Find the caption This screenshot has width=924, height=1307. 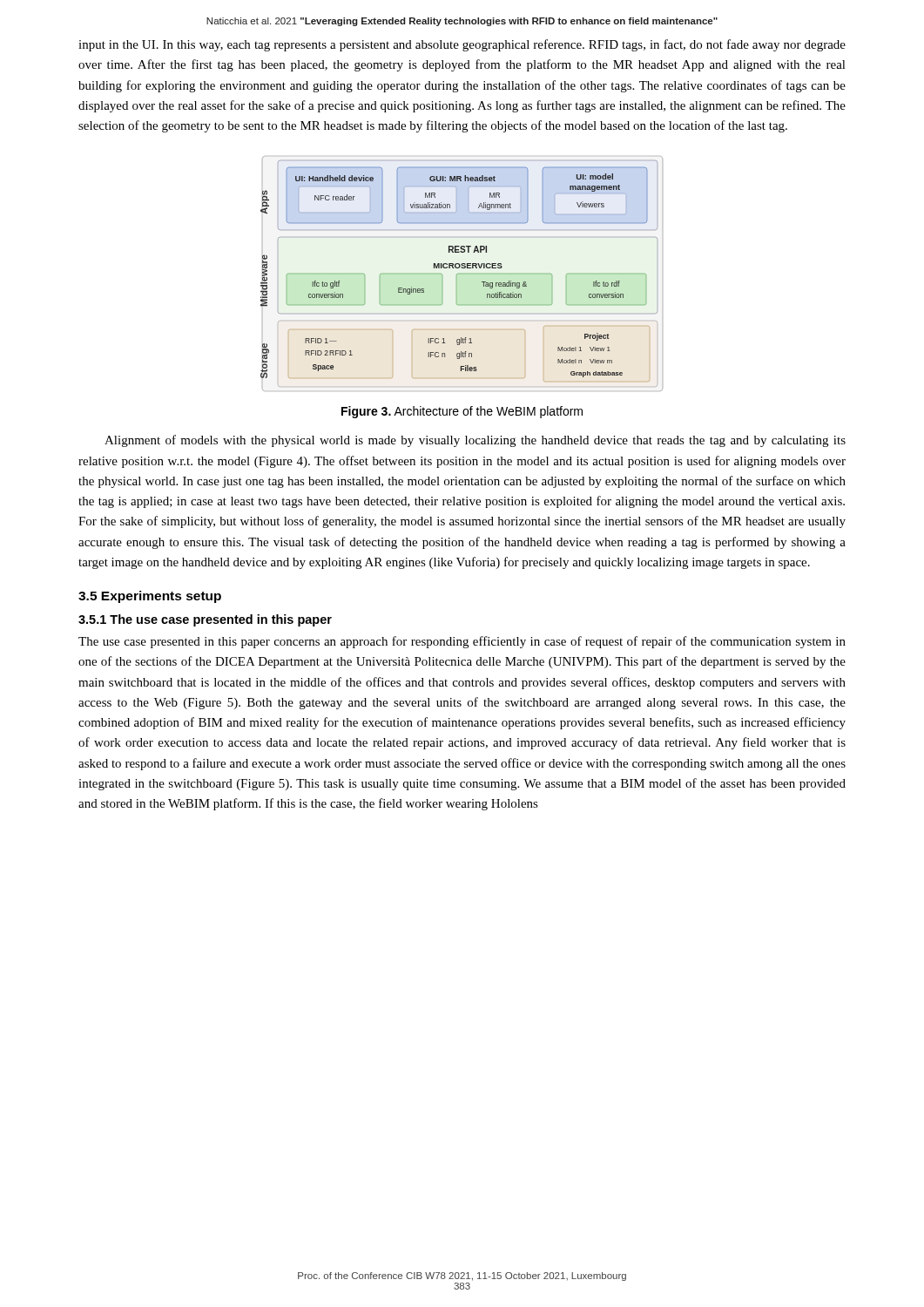[462, 412]
